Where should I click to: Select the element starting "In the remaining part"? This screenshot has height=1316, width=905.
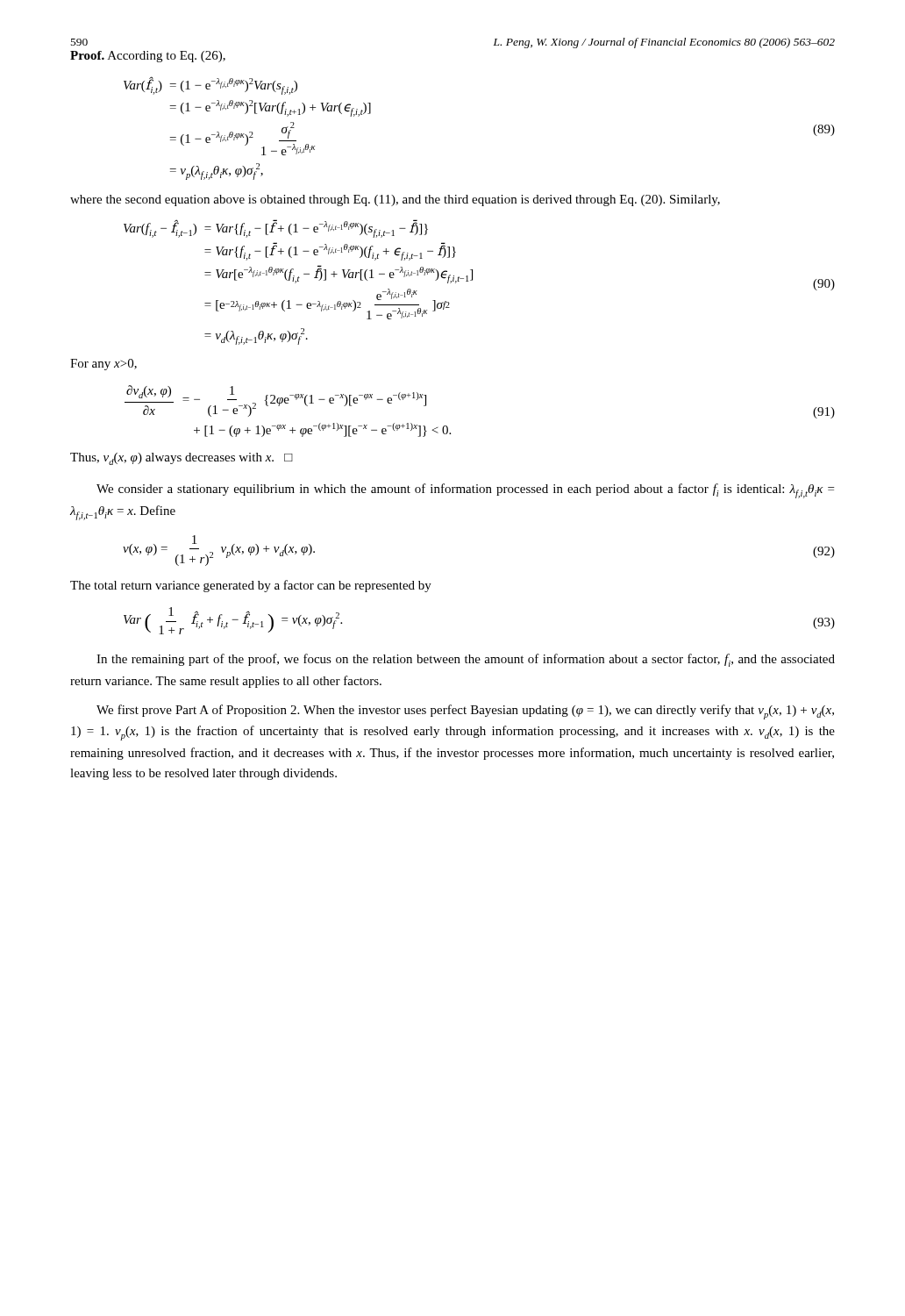(452, 670)
